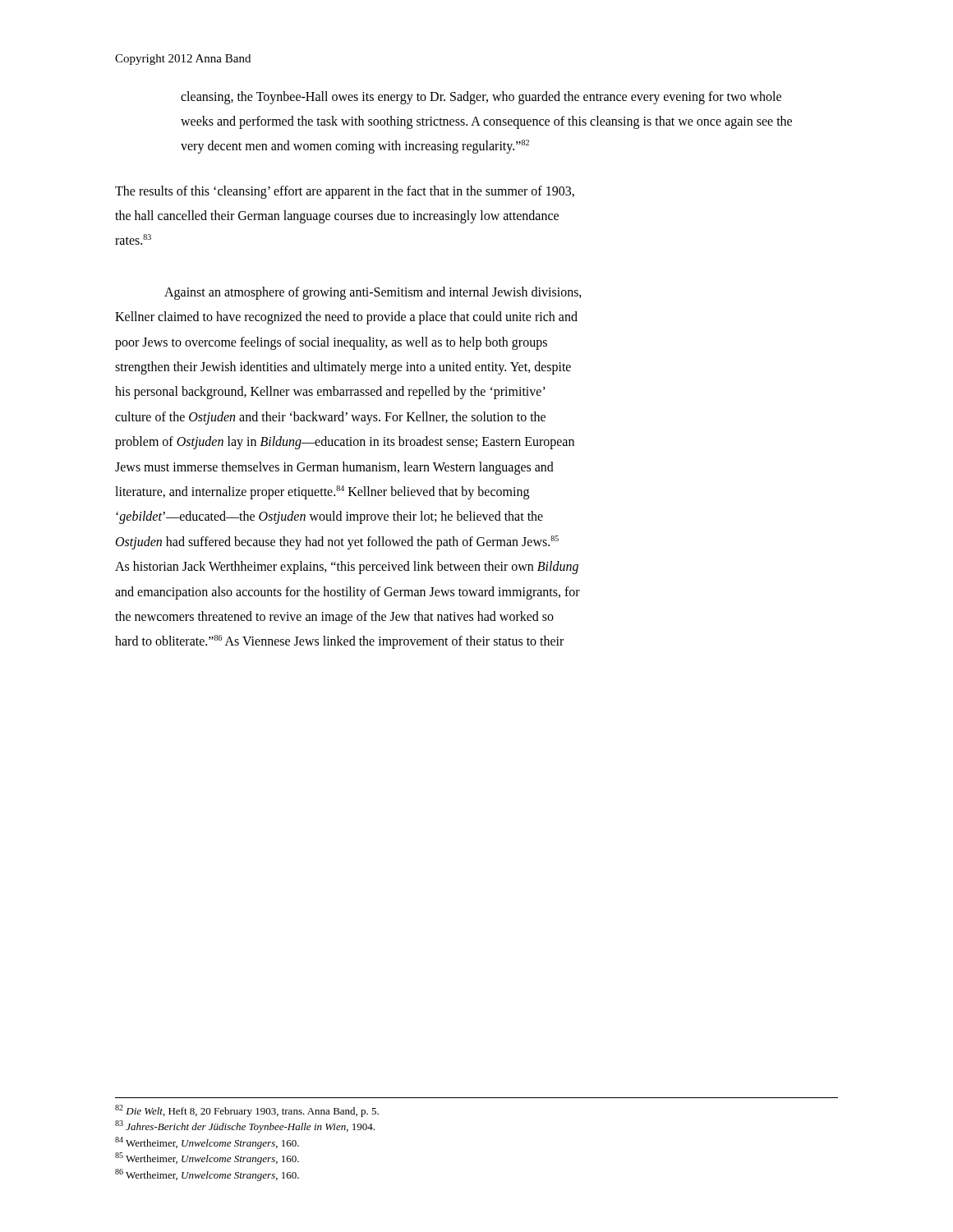Image resolution: width=953 pixels, height=1232 pixels.
Task: Click the passage that begins "strengthen their Jewish identities and ultimately merge"
Action: [x=343, y=367]
